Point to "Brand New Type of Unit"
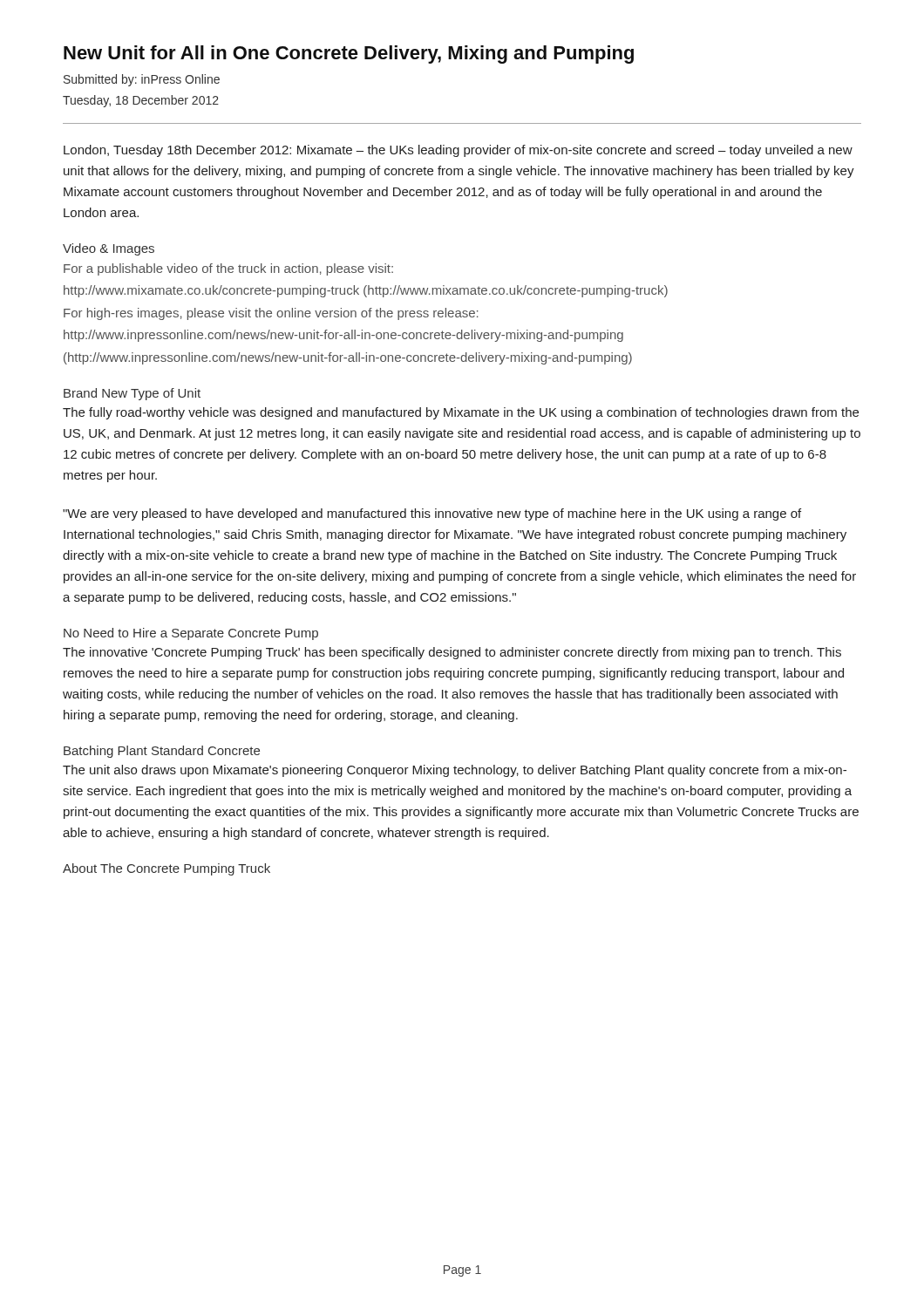 132,393
